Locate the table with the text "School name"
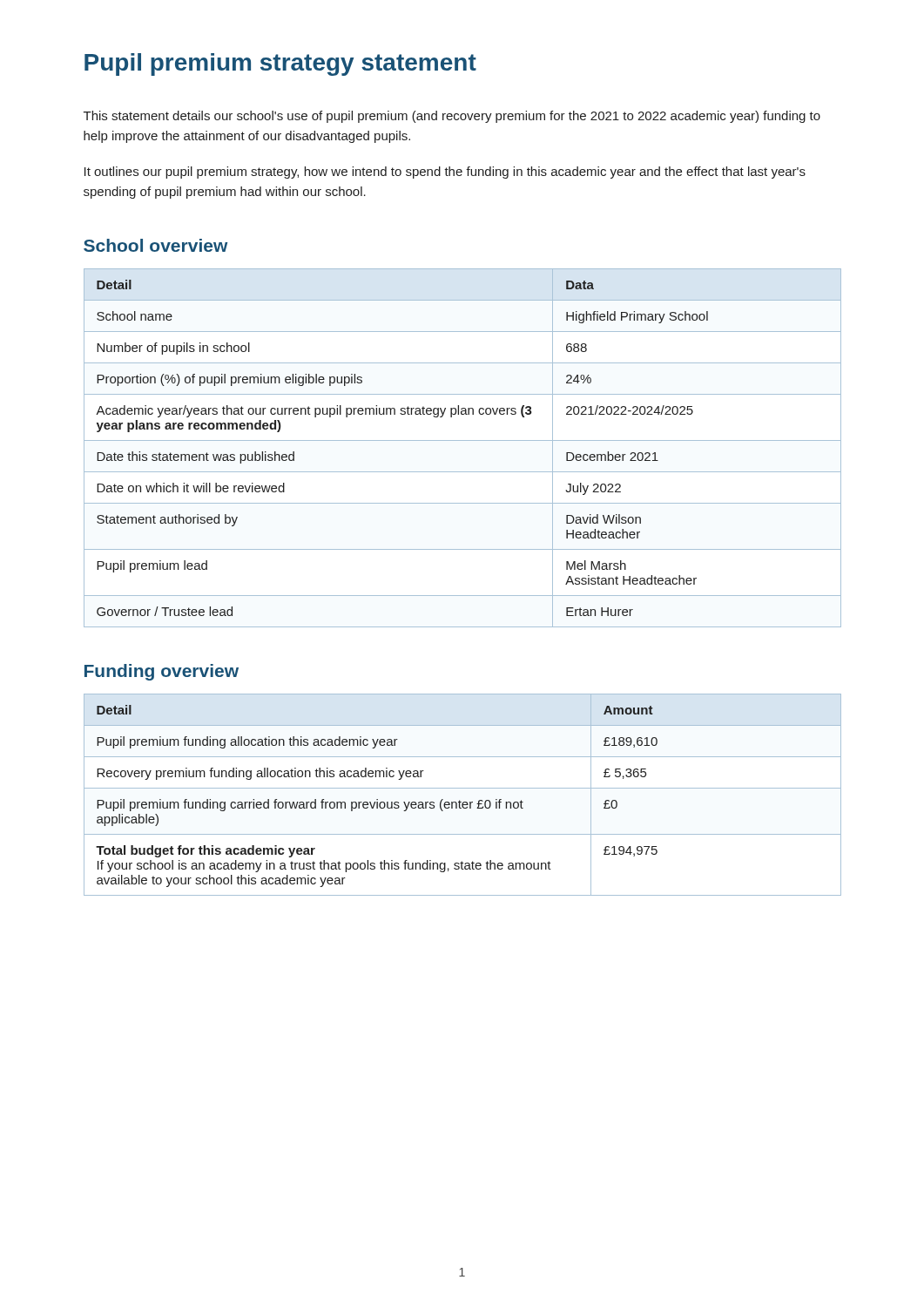The image size is (924, 1307). (x=462, y=448)
